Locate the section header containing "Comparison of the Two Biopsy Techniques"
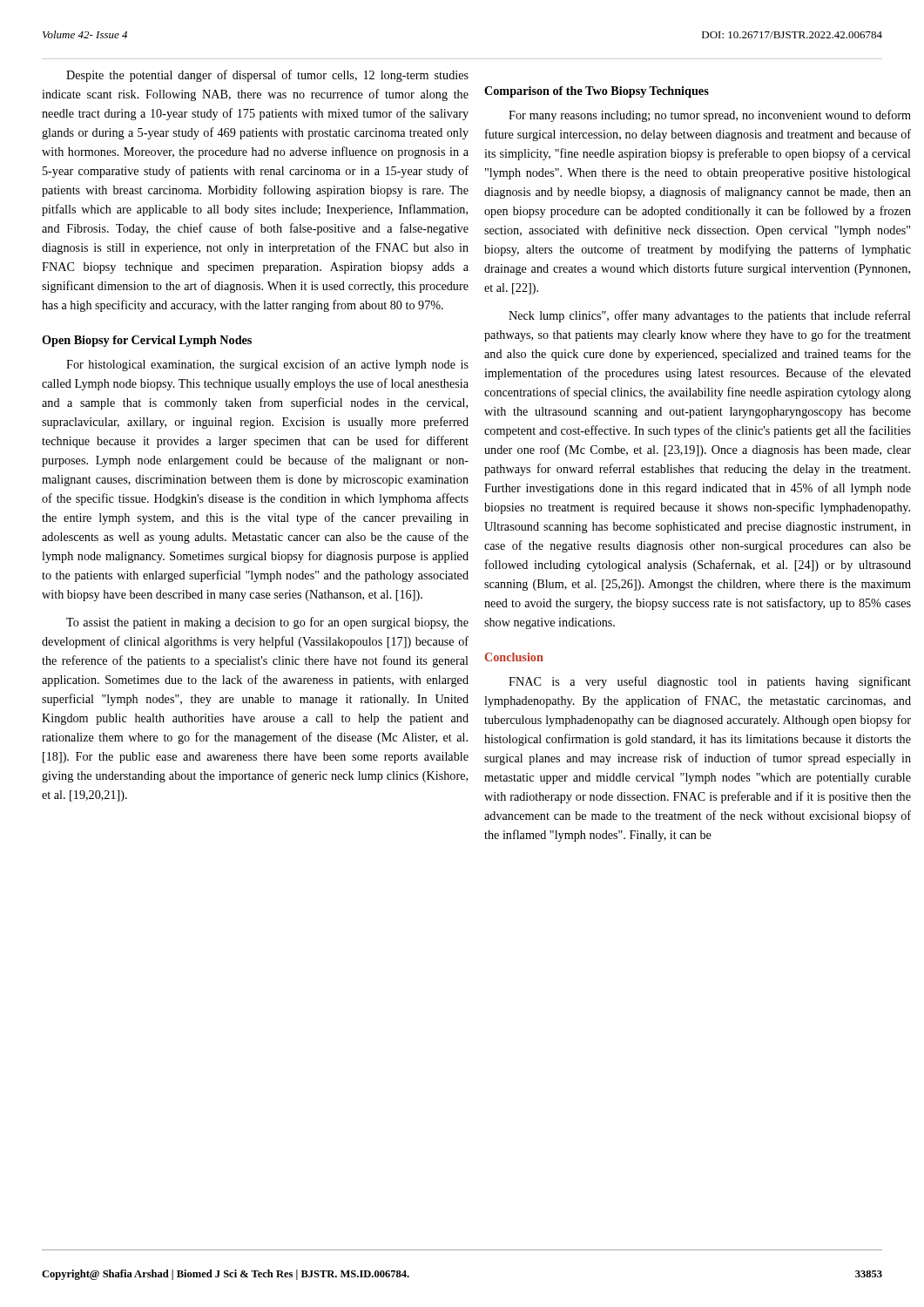 click(698, 91)
